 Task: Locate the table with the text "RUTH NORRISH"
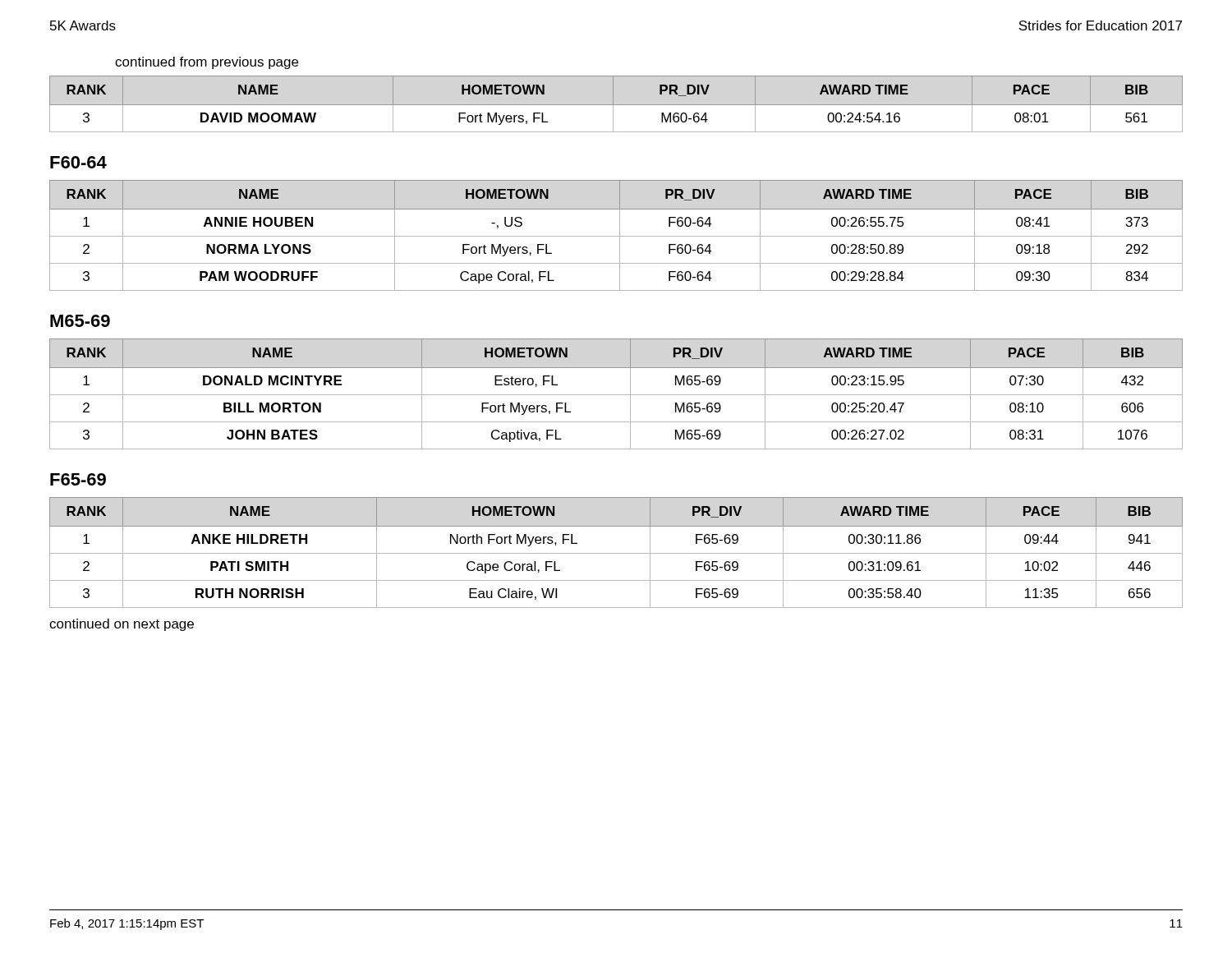tap(616, 553)
